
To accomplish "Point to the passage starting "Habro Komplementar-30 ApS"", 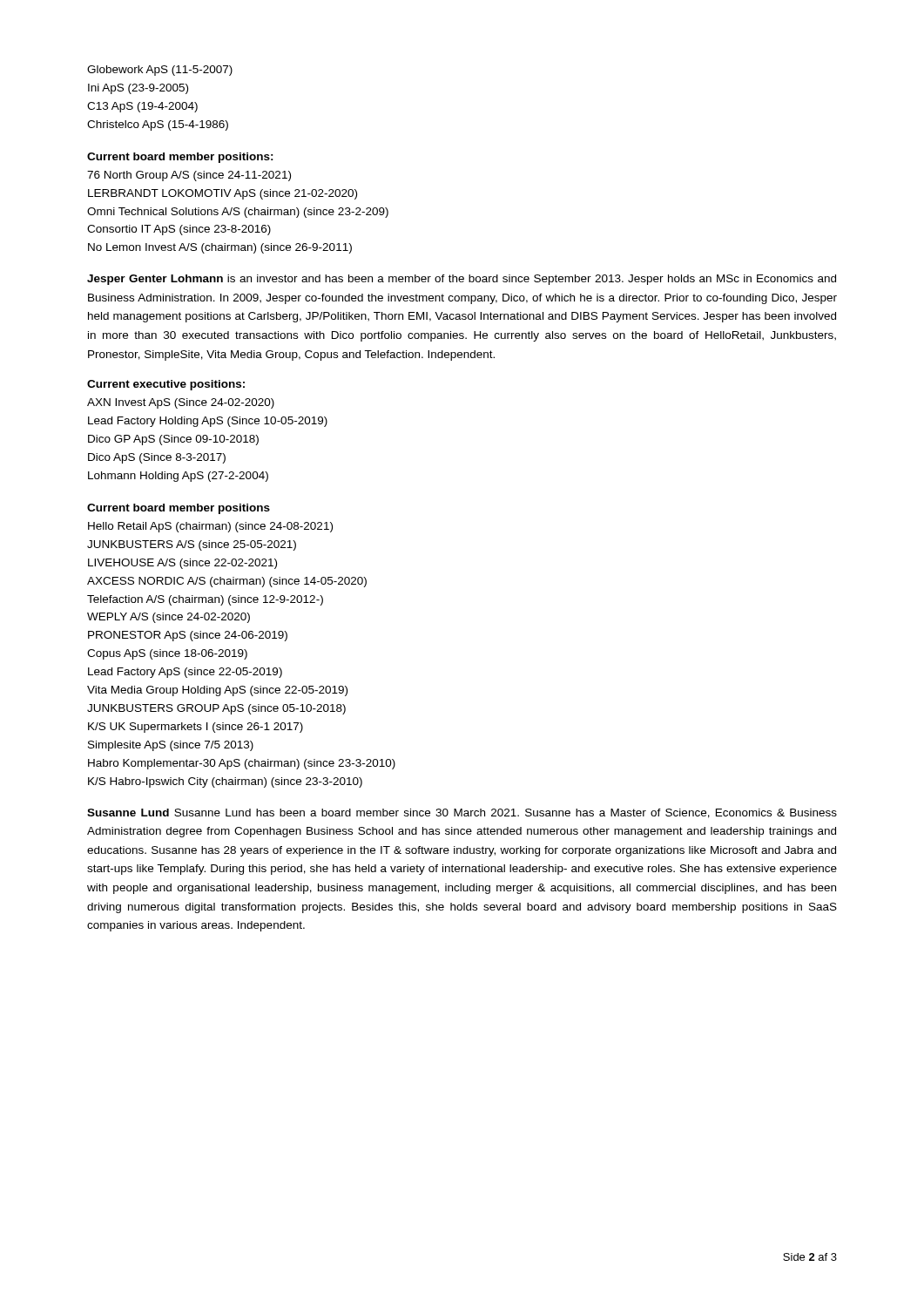I will (x=241, y=763).
